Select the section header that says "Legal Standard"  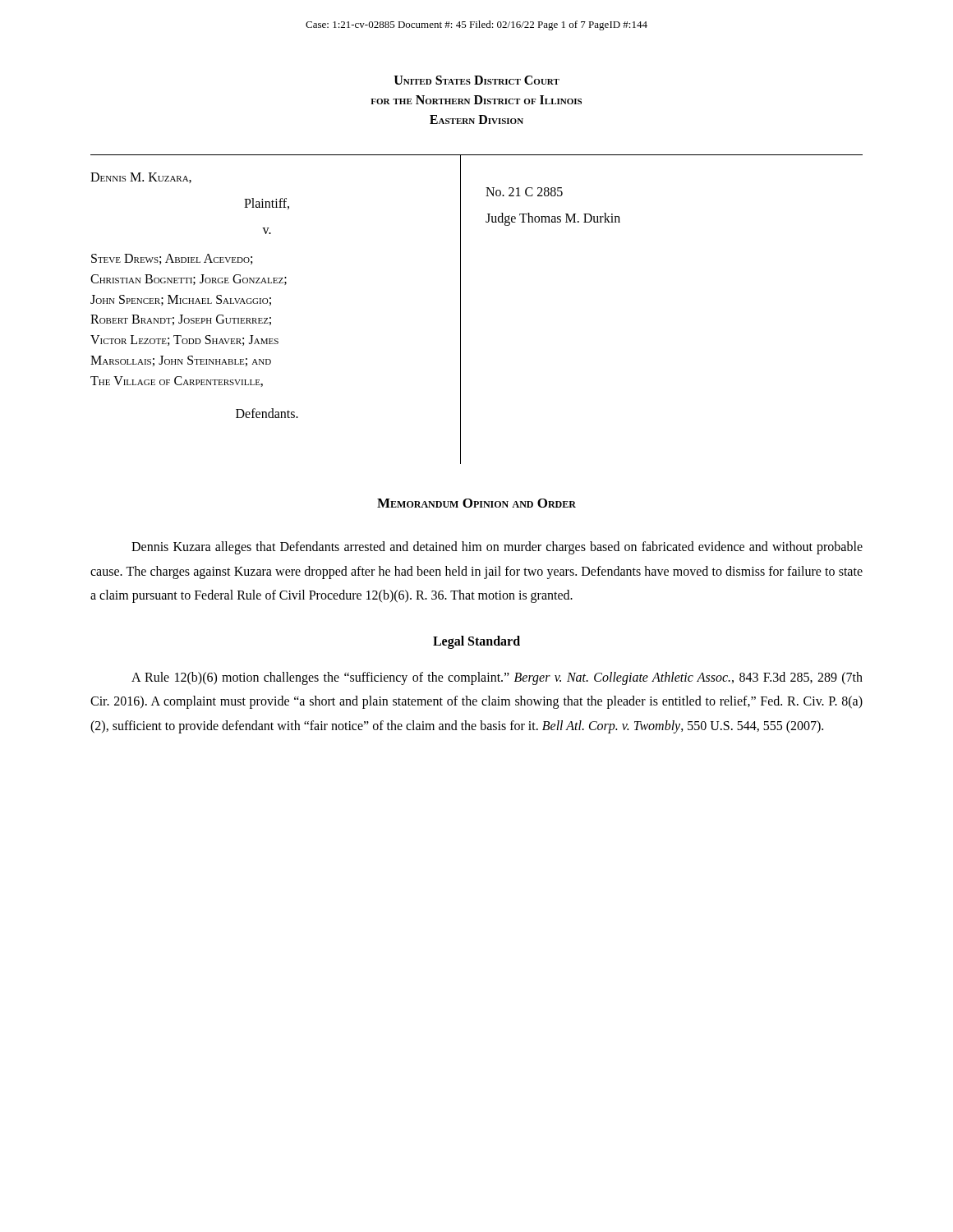pyautogui.click(x=476, y=641)
